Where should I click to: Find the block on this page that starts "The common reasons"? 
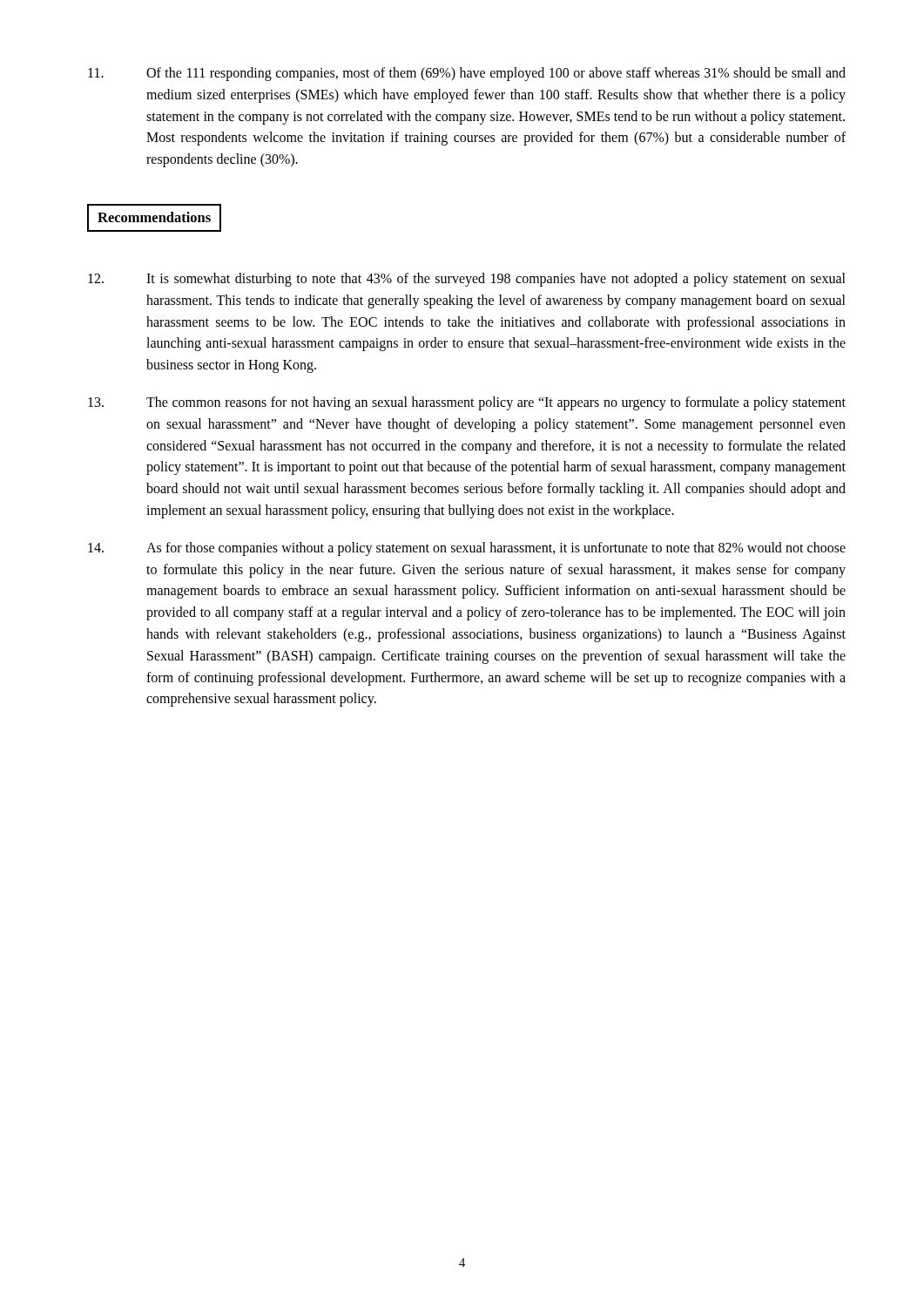[x=466, y=457]
